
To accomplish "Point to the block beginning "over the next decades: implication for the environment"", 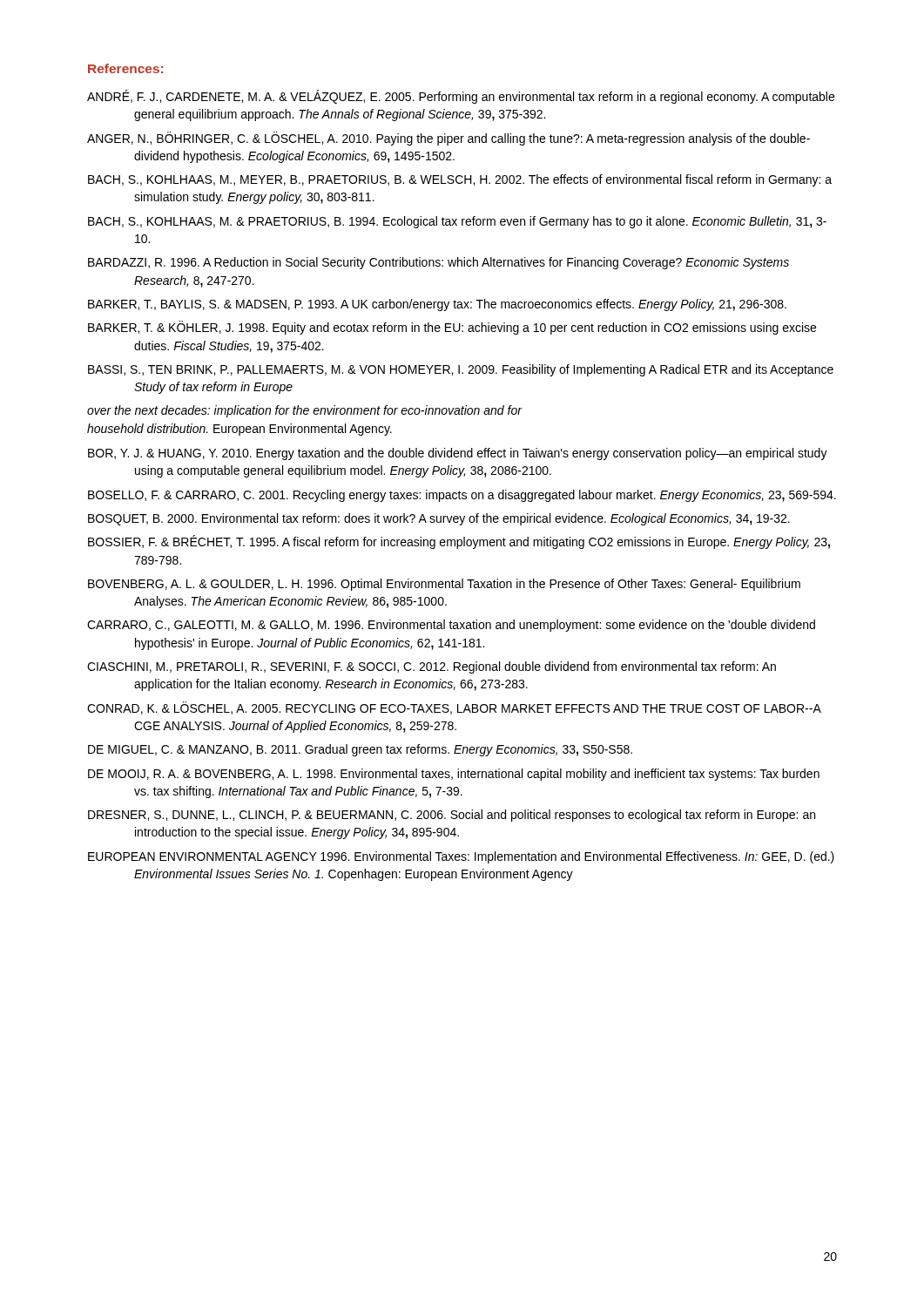I will pyautogui.click(x=304, y=411).
